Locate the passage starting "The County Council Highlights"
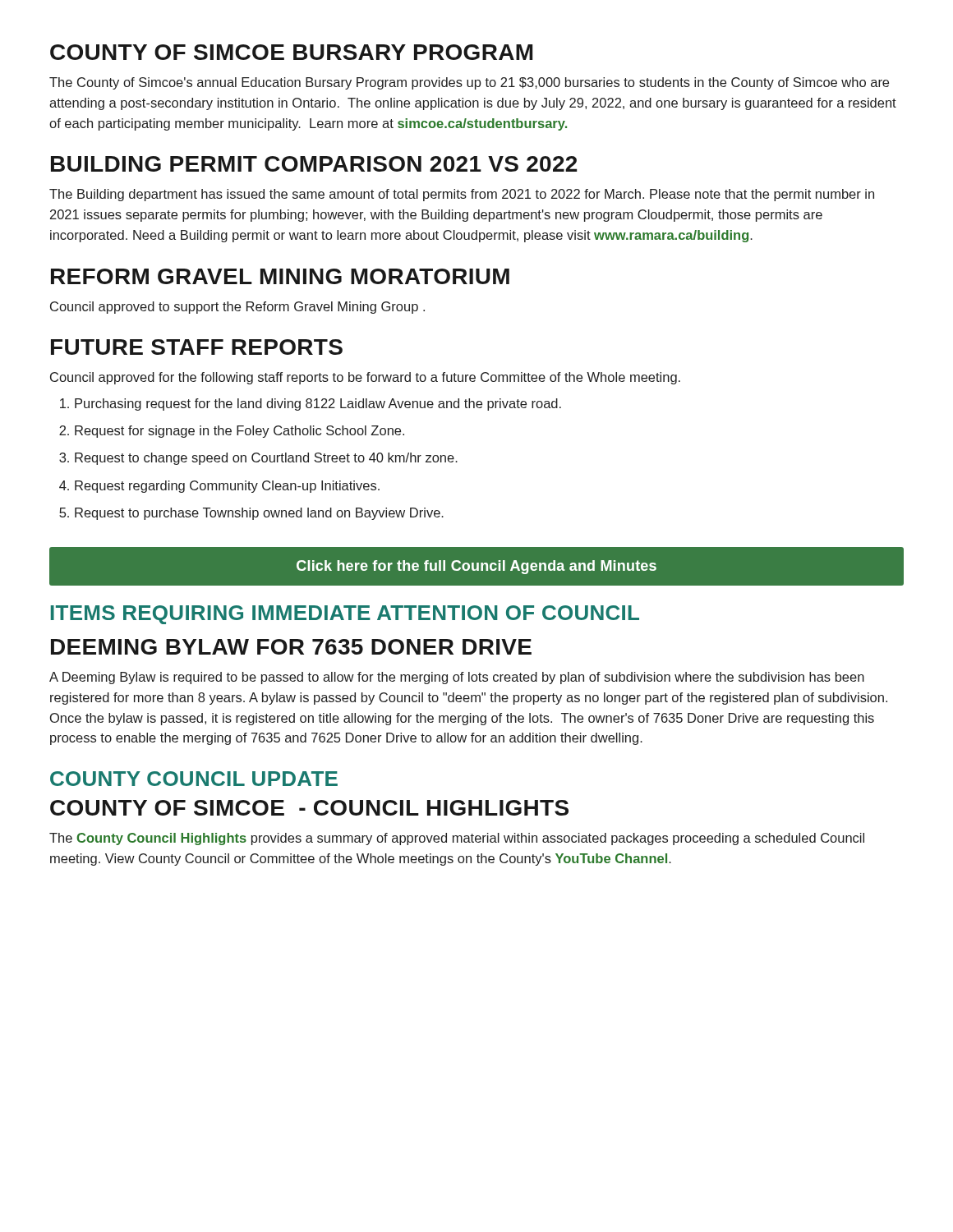 coord(476,848)
